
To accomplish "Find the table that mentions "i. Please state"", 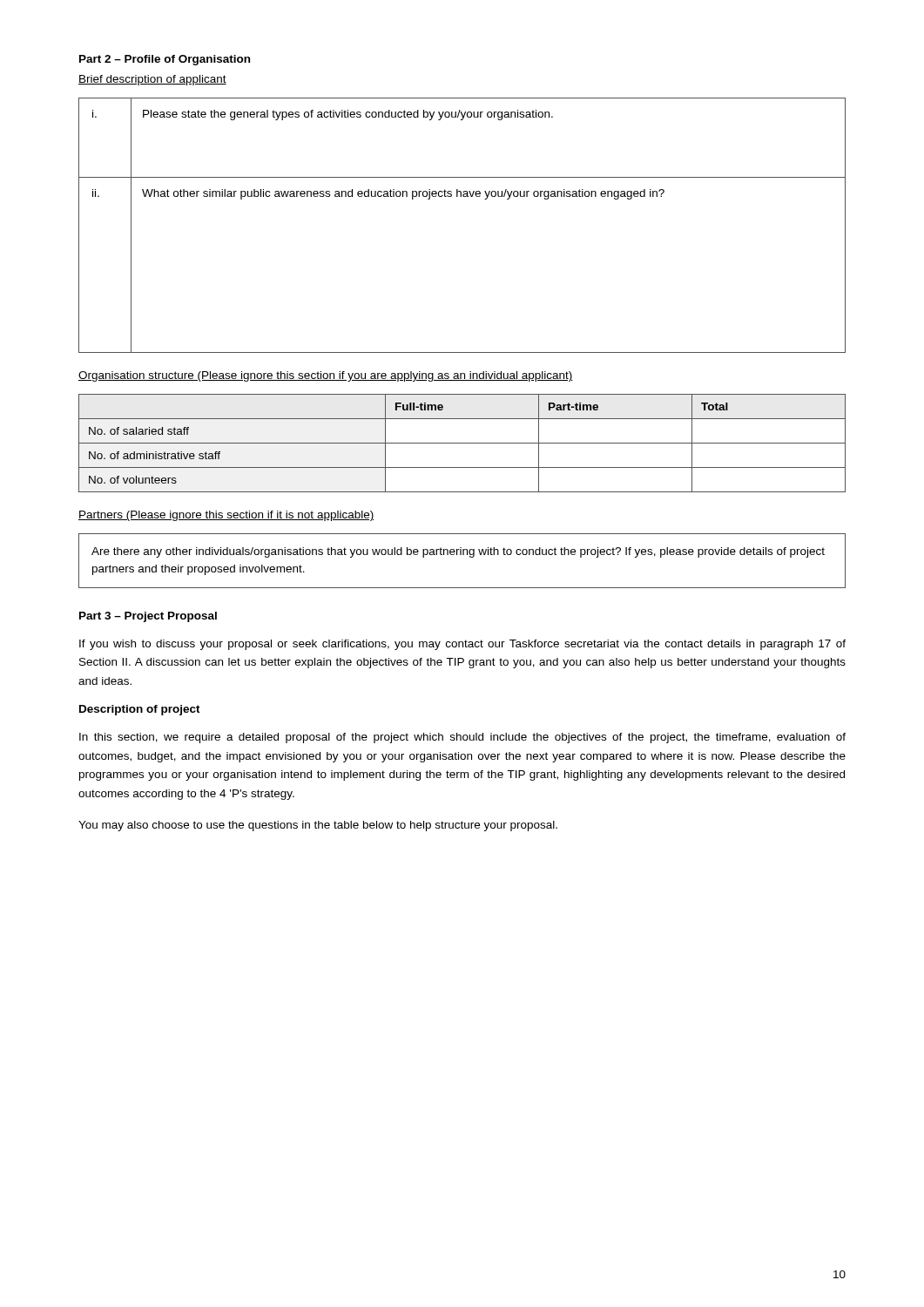I will coord(462,225).
